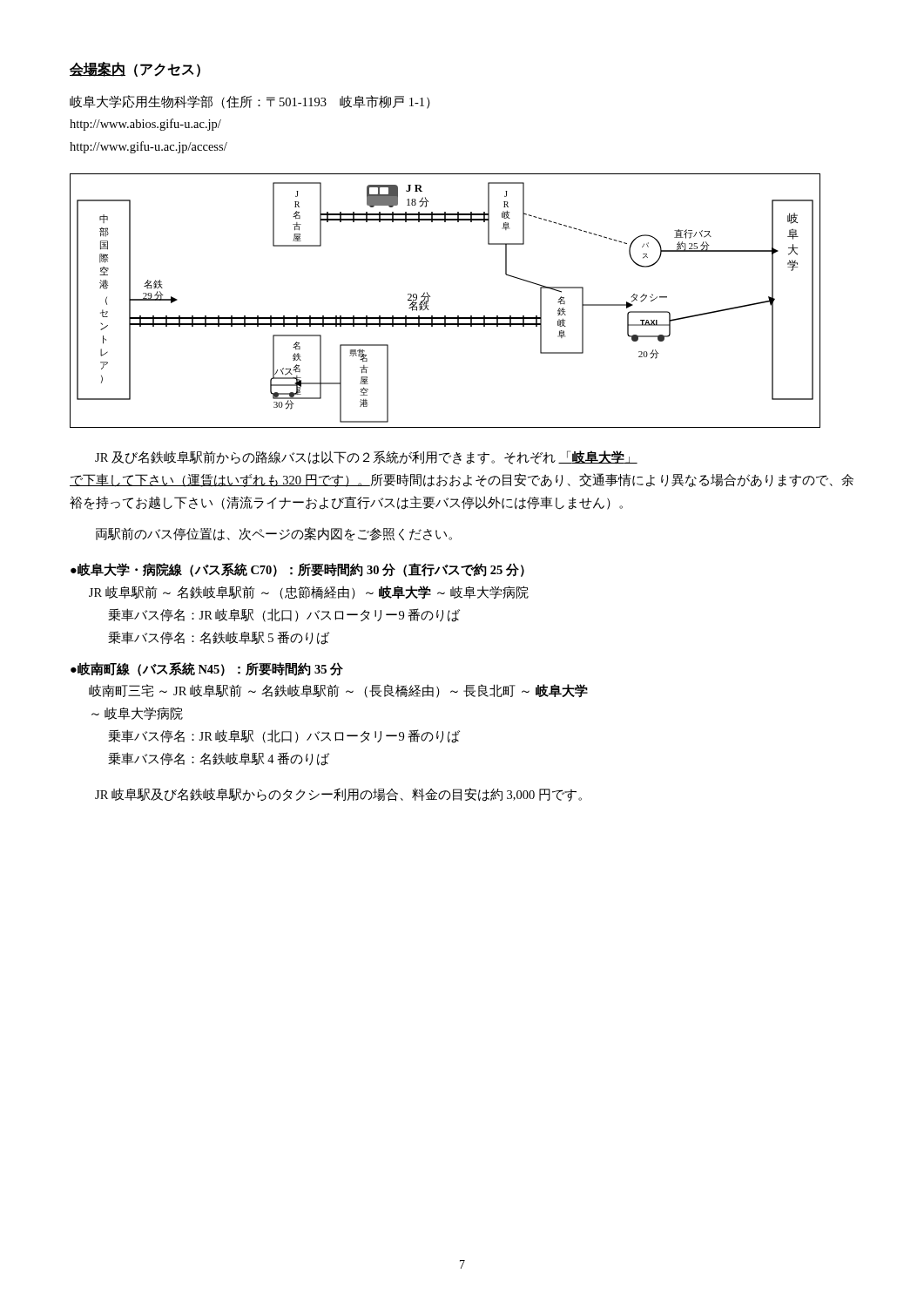Where is the passage that starts "●岐南町線（バス系統 N45）：所要時間約 35 分"?
The height and width of the screenshot is (1307, 924).
(x=207, y=669)
